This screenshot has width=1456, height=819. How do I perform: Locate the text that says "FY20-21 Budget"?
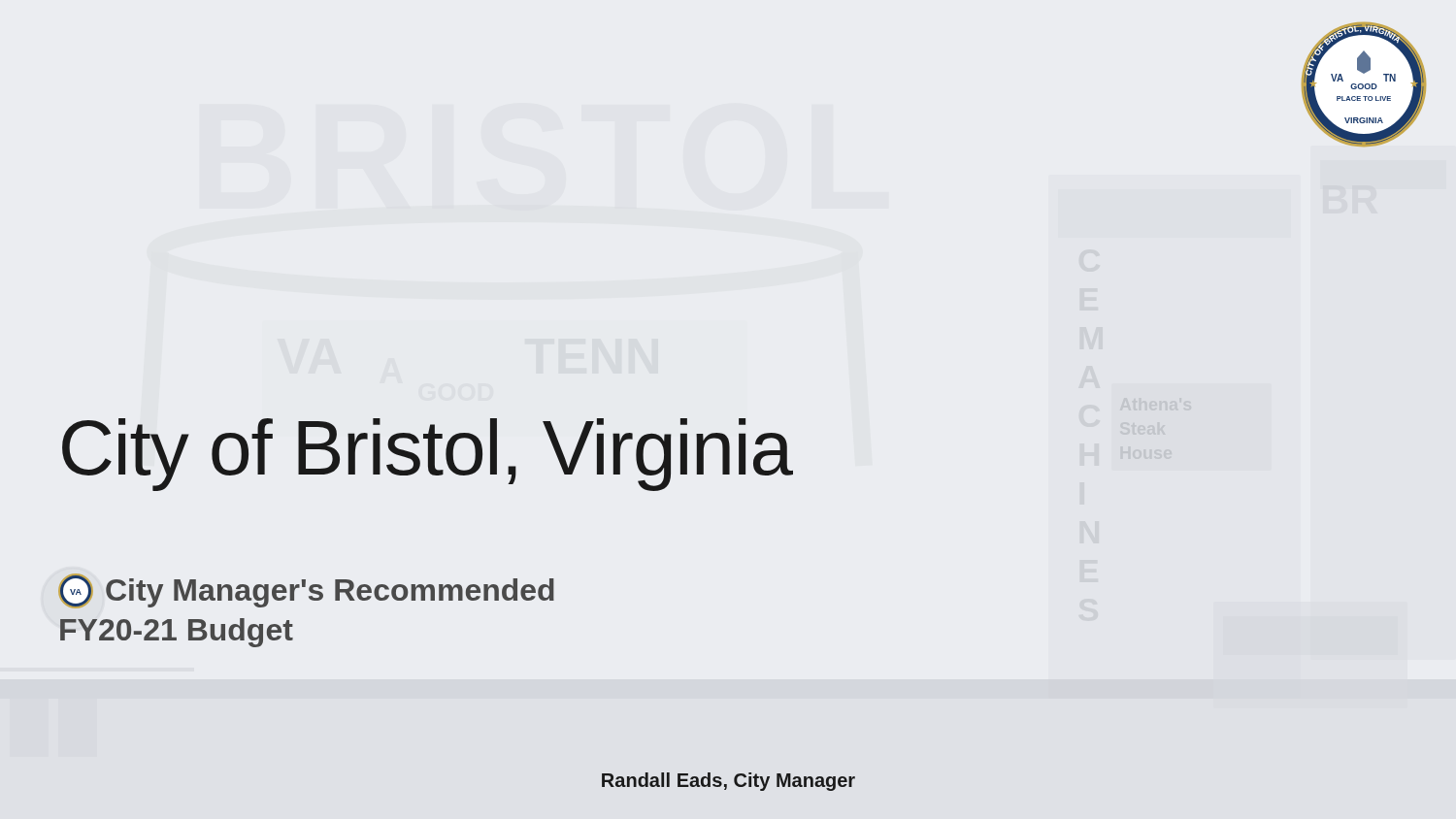[176, 630]
